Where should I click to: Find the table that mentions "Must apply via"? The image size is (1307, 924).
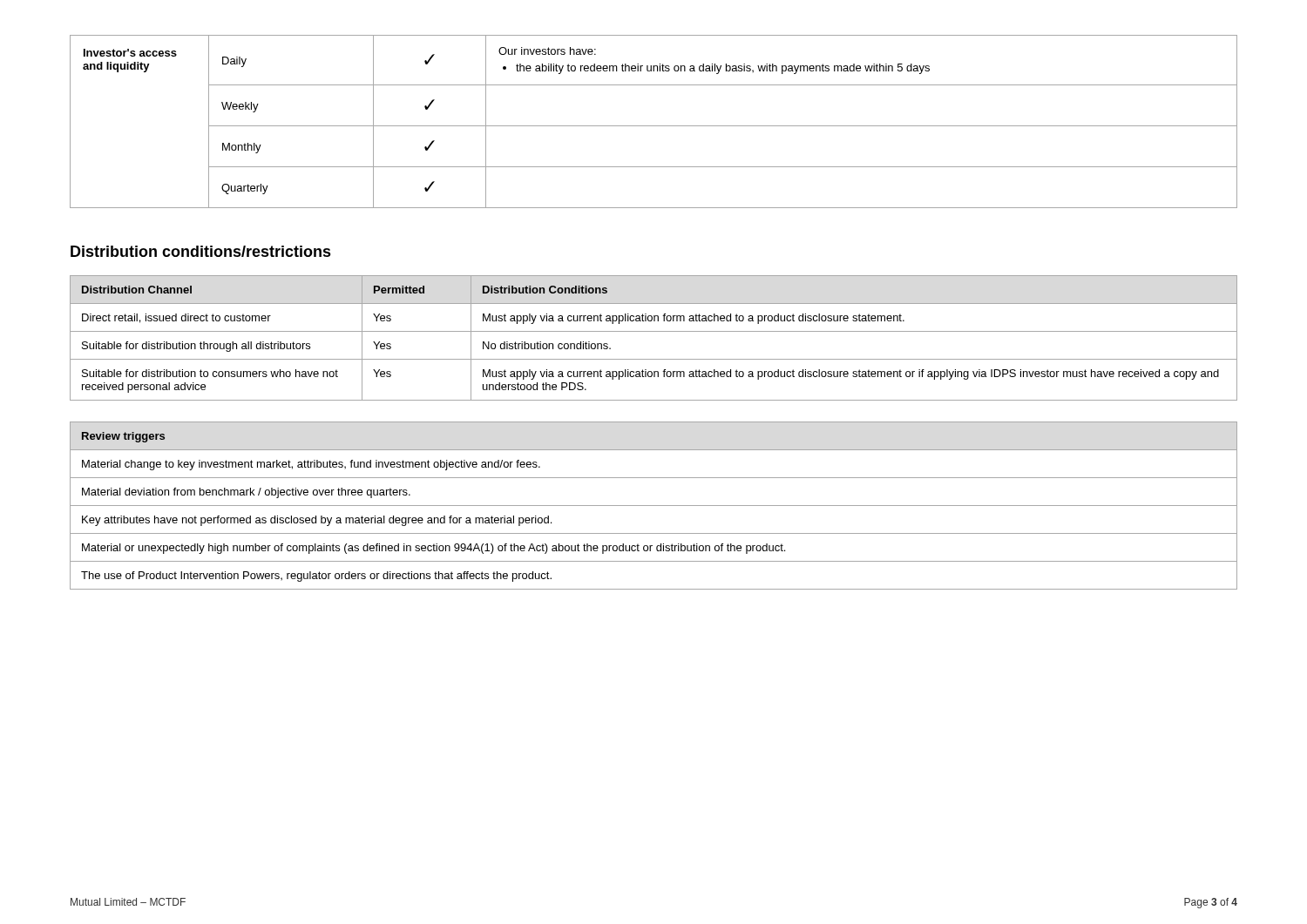point(654,338)
